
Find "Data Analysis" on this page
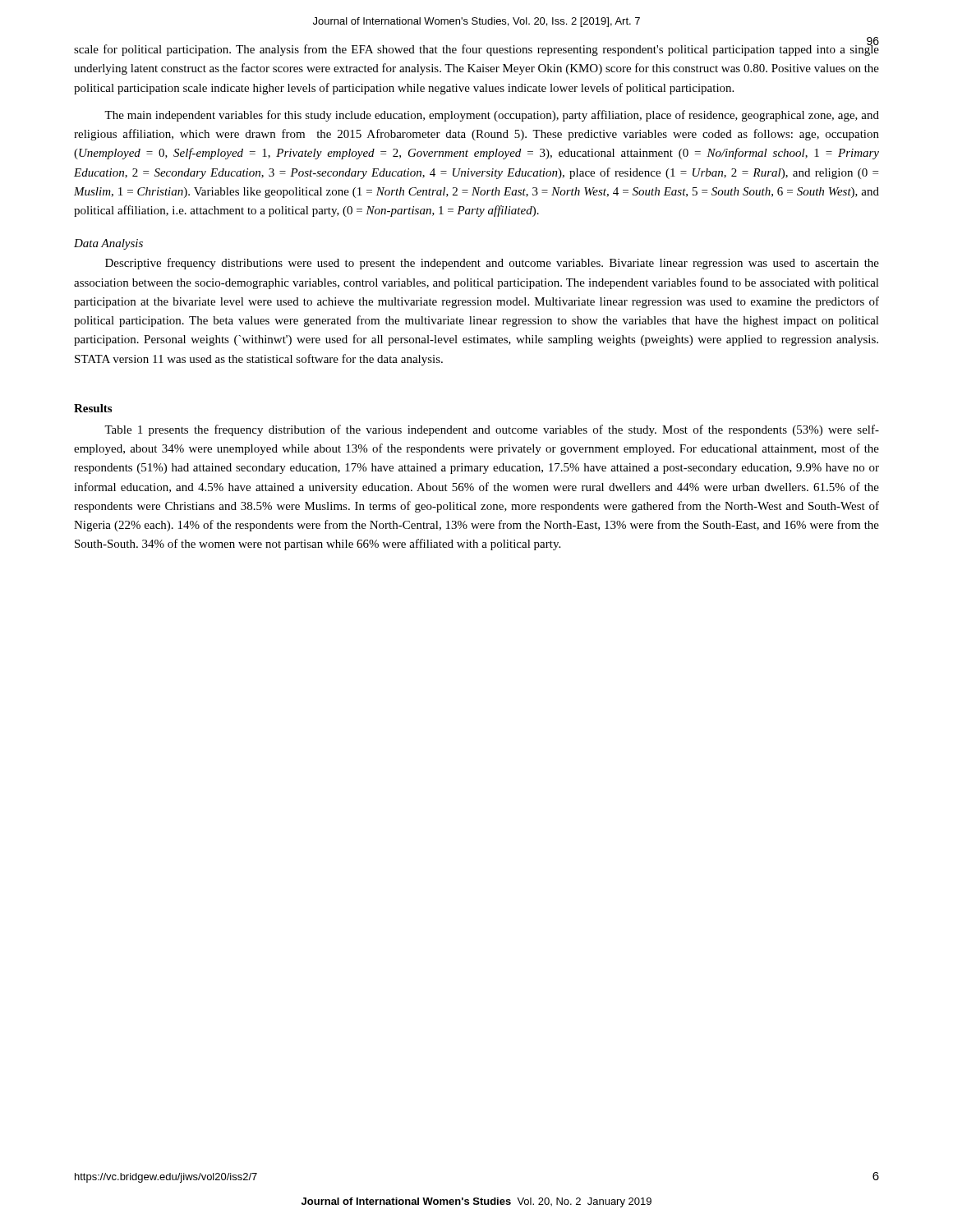click(x=109, y=243)
